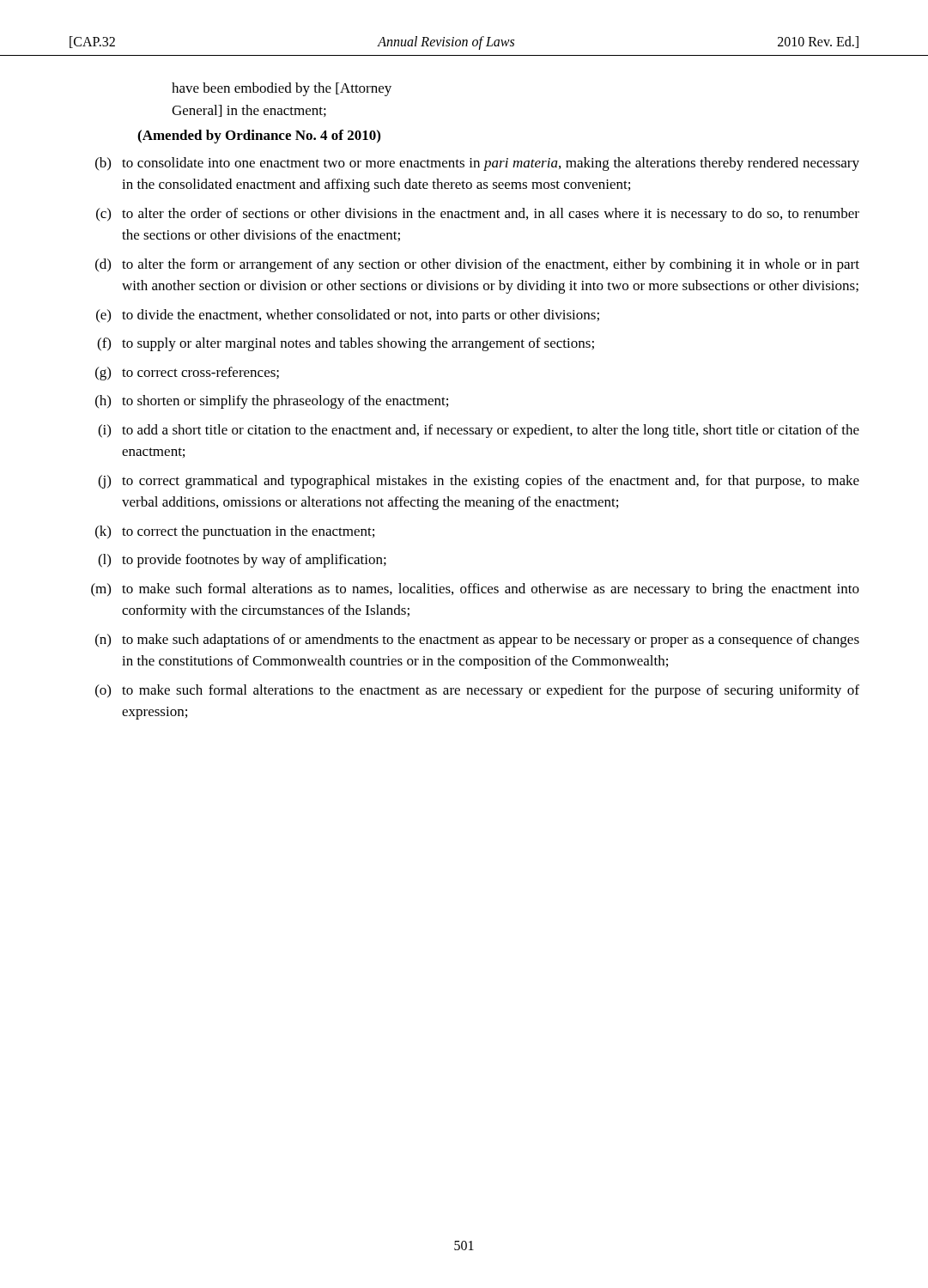The image size is (928, 1288).
Task: Select the text starting "(k) to correct the"
Action: tap(235, 532)
